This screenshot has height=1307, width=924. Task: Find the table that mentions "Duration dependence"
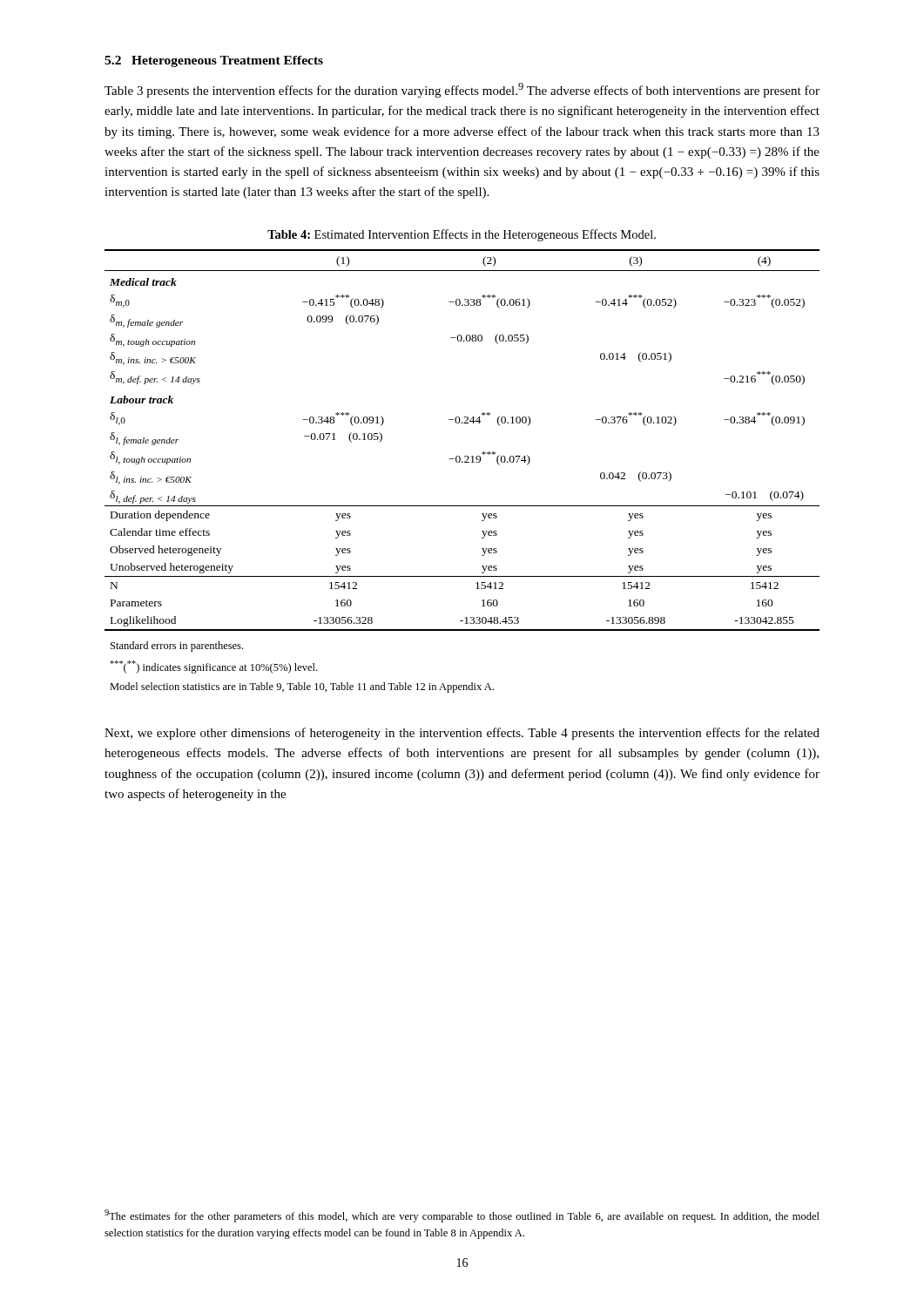pos(462,473)
